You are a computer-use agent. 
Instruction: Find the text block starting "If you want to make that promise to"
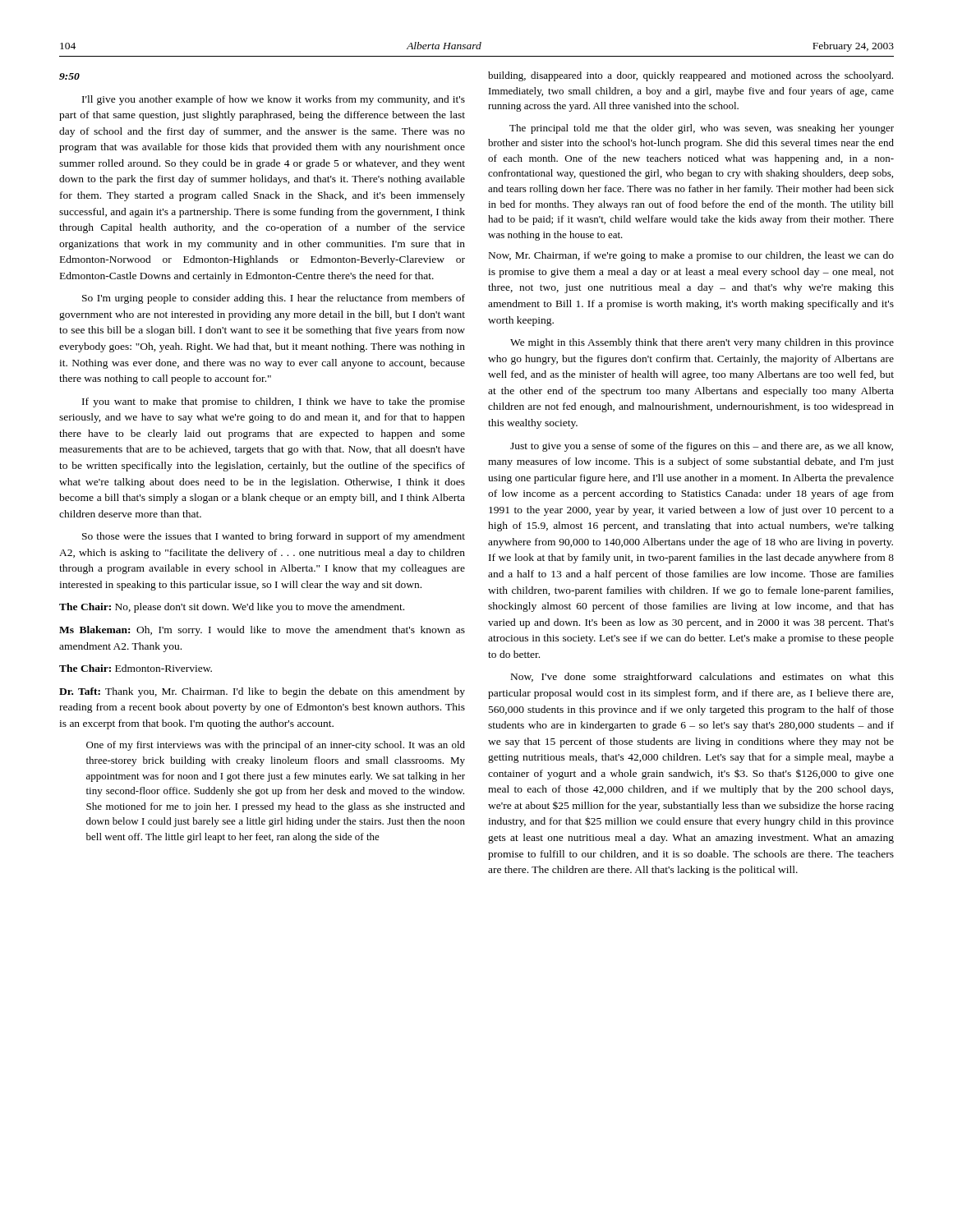point(262,457)
